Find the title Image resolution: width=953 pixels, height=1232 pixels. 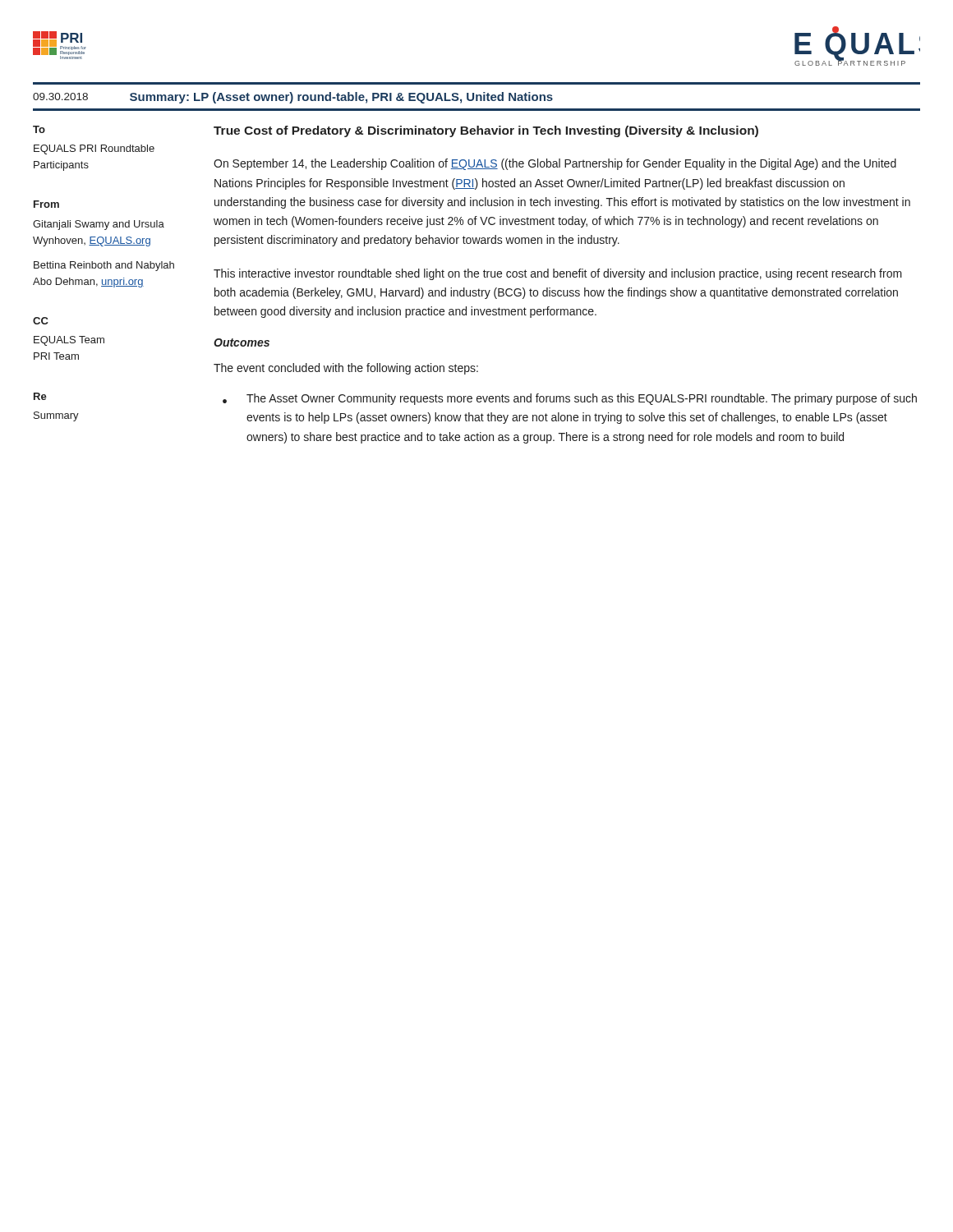click(486, 130)
